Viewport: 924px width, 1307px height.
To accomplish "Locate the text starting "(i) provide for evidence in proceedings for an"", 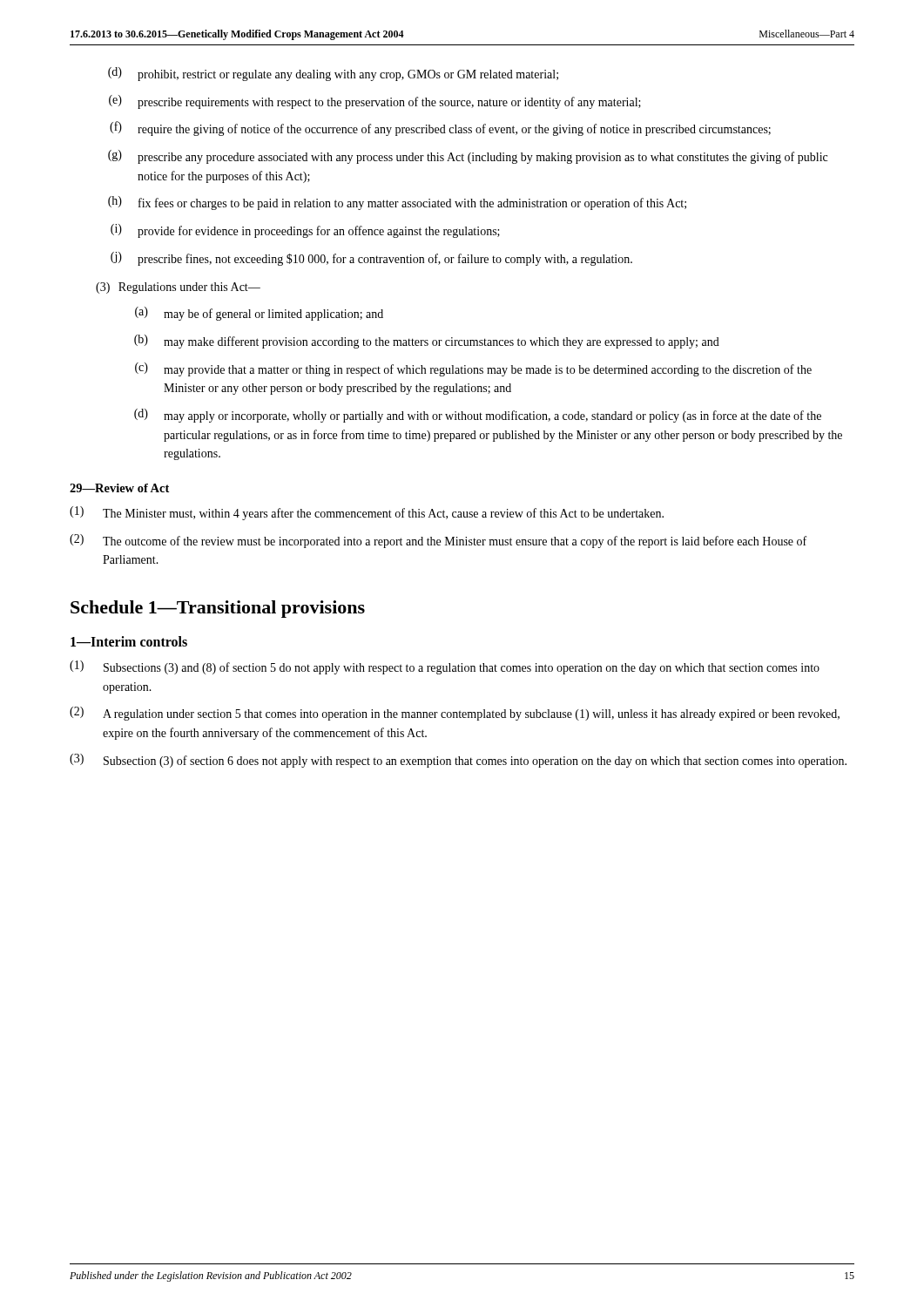I will pos(462,232).
